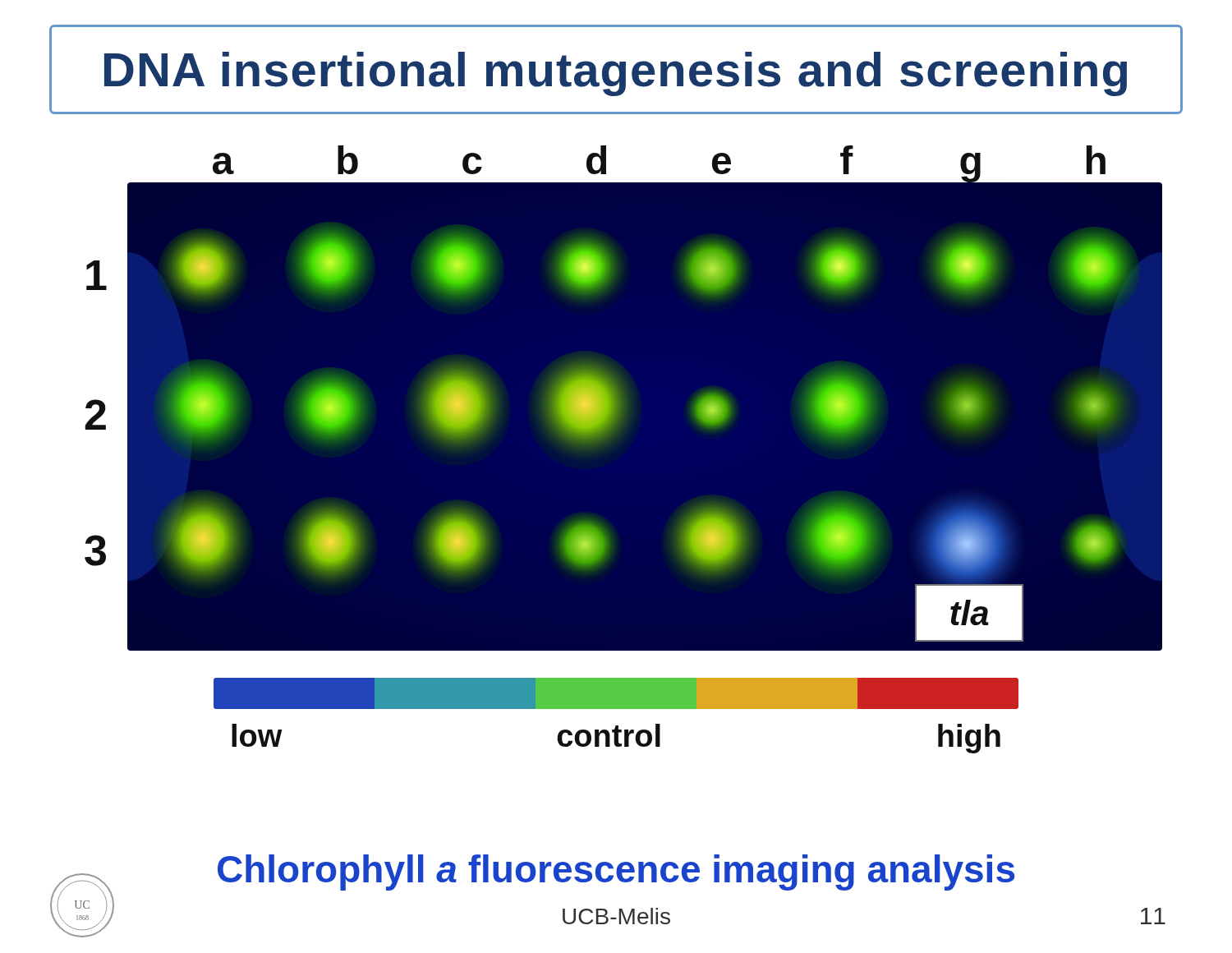This screenshot has height=953, width=1232.
Task: Click on the logo
Action: 82,905
